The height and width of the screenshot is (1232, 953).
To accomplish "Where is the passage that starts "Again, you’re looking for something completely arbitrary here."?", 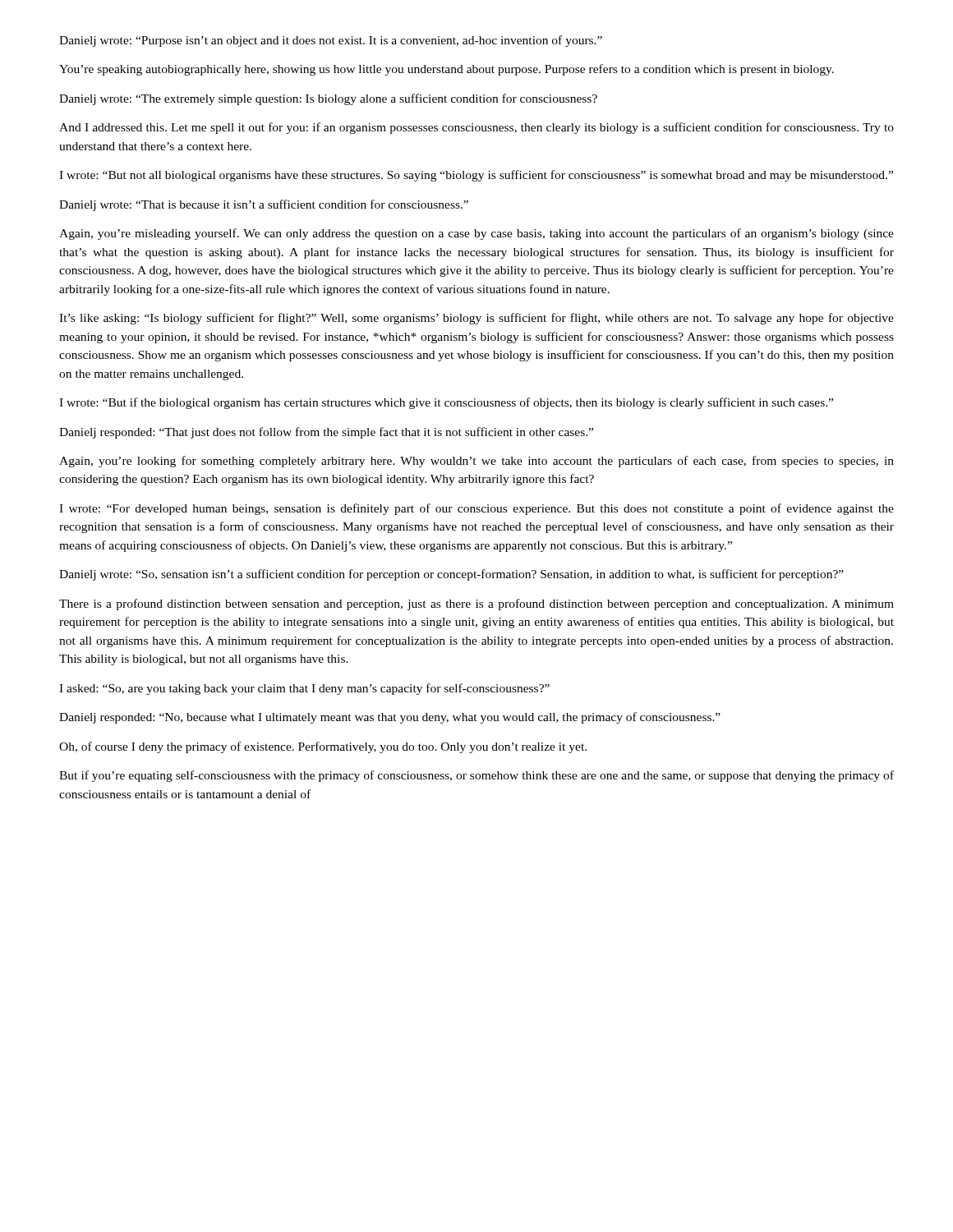I will [x=476, y=470].
